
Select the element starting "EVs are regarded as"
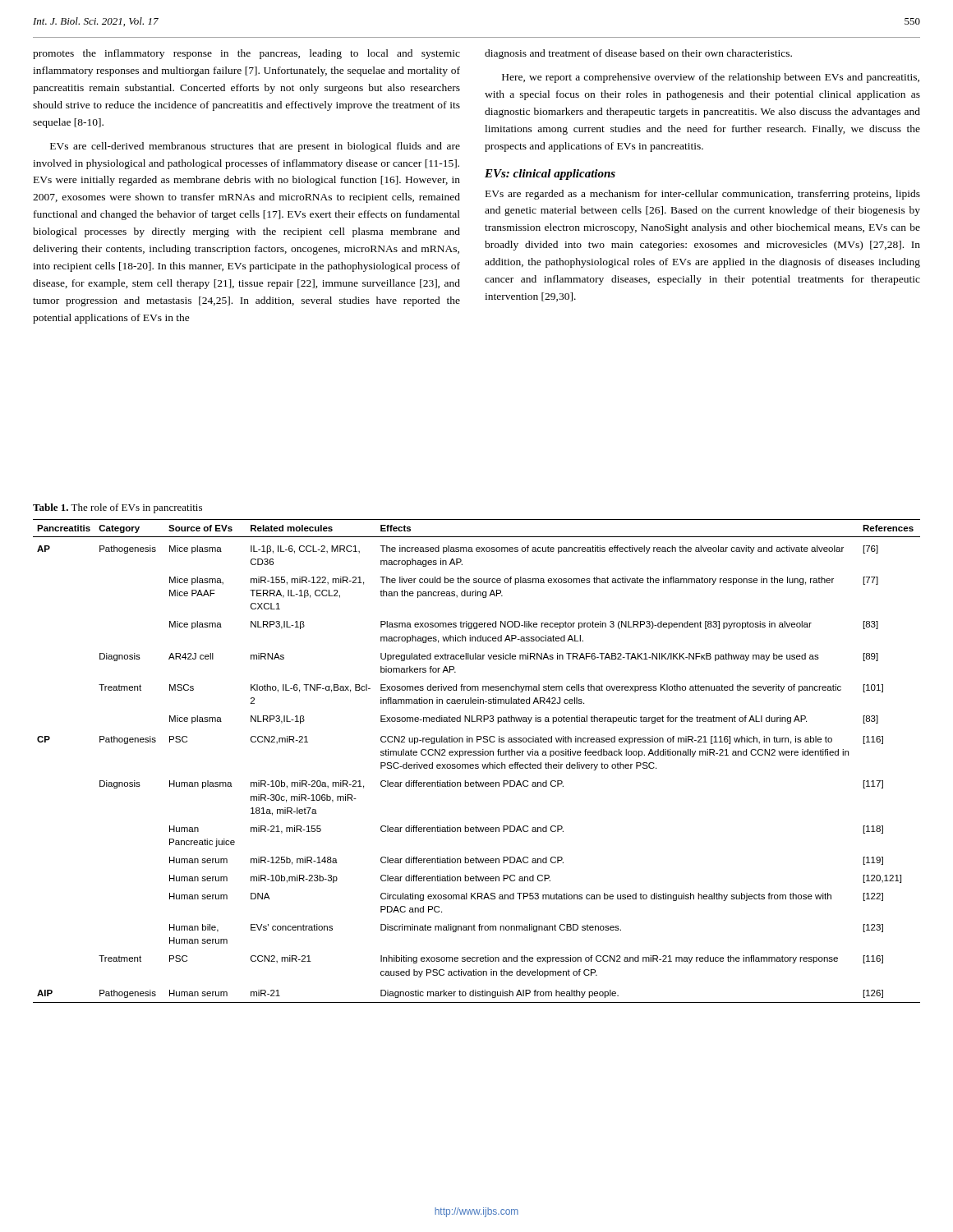pyautogui.click(x=702, y=245)
